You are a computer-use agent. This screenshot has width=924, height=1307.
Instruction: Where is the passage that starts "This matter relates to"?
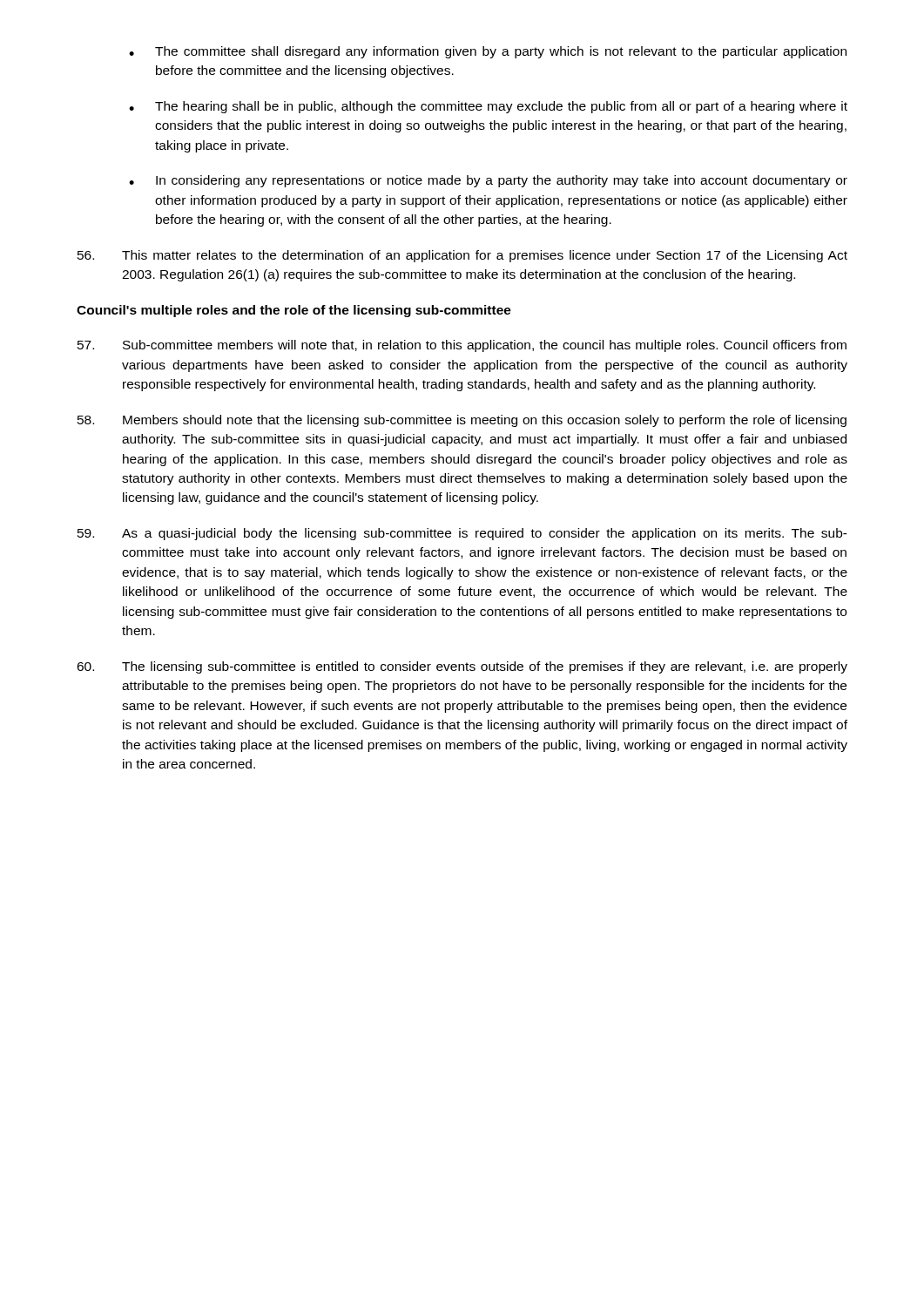tap(462, 265)
